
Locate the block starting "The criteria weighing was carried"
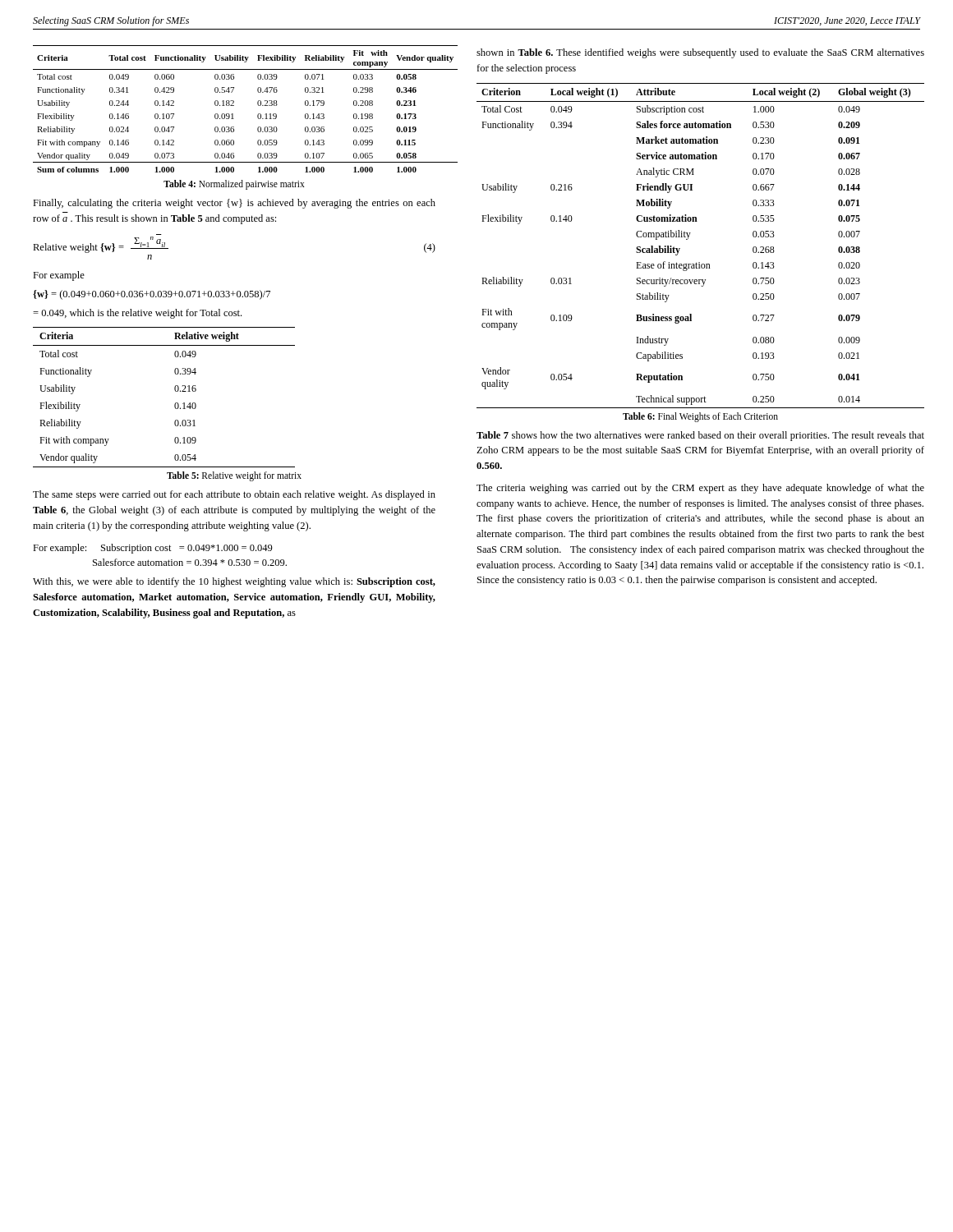(700, 534)
